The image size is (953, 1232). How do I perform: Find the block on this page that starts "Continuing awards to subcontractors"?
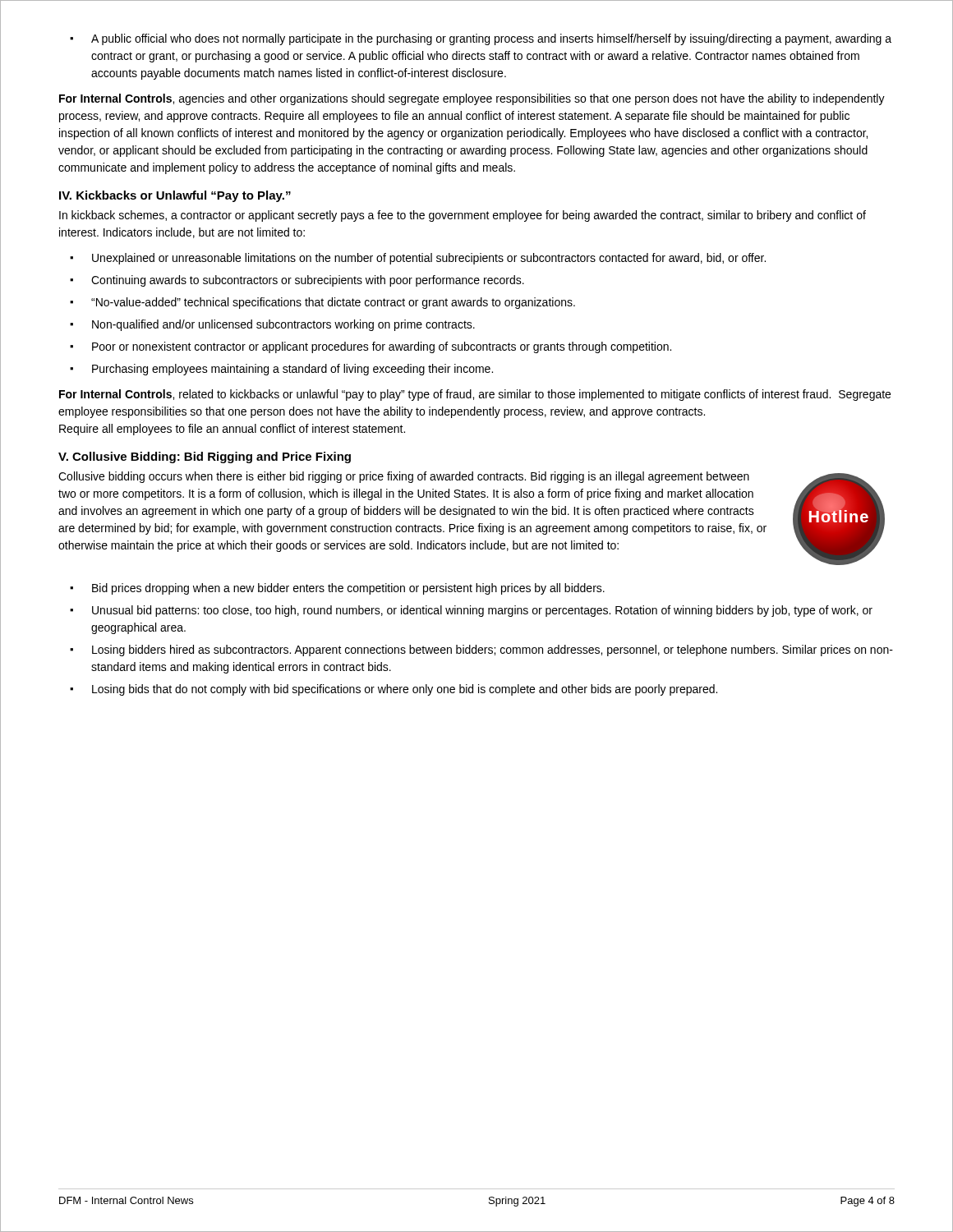click(308, 280)
